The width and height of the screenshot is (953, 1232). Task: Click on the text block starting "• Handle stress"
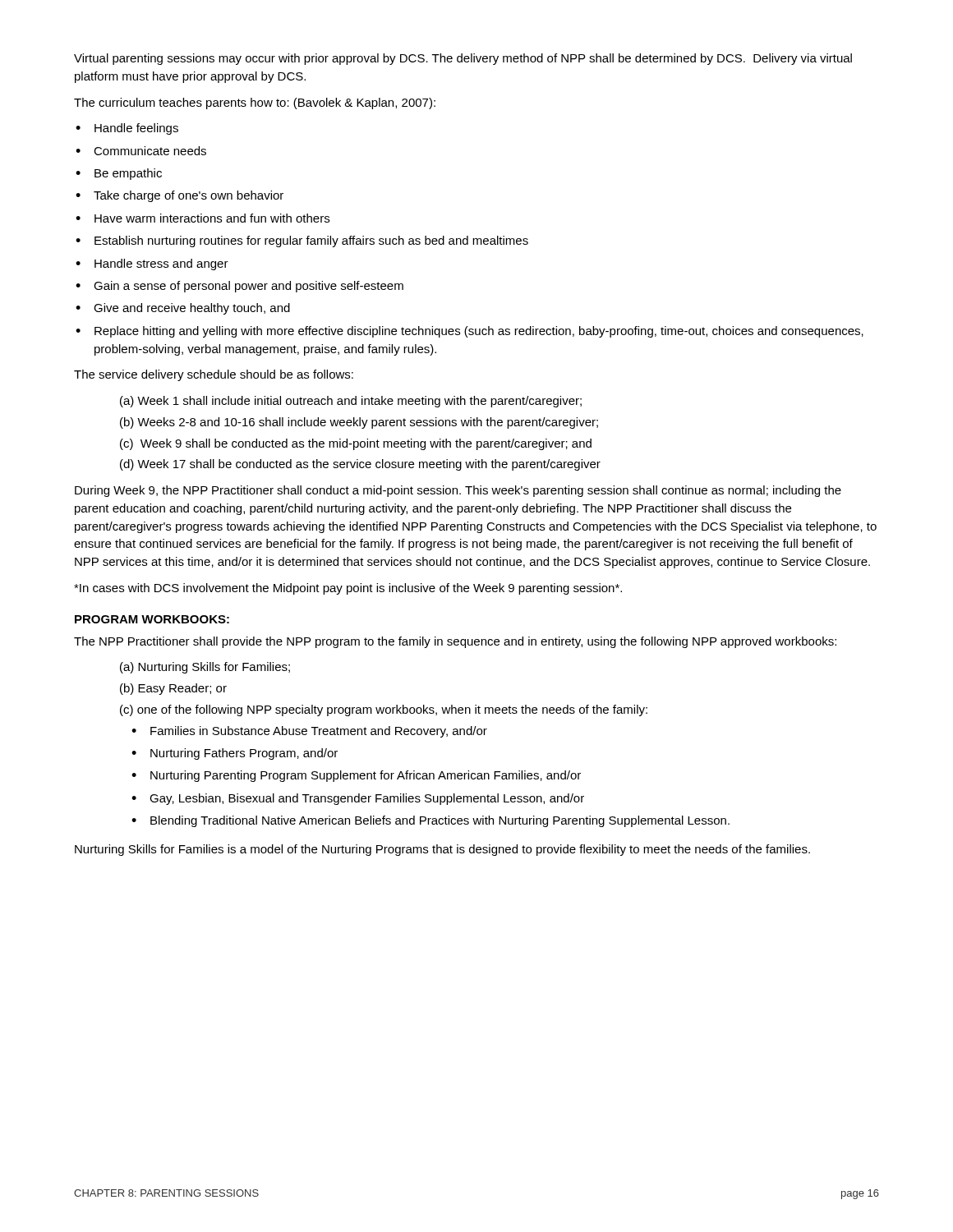[x=152, y=264]
